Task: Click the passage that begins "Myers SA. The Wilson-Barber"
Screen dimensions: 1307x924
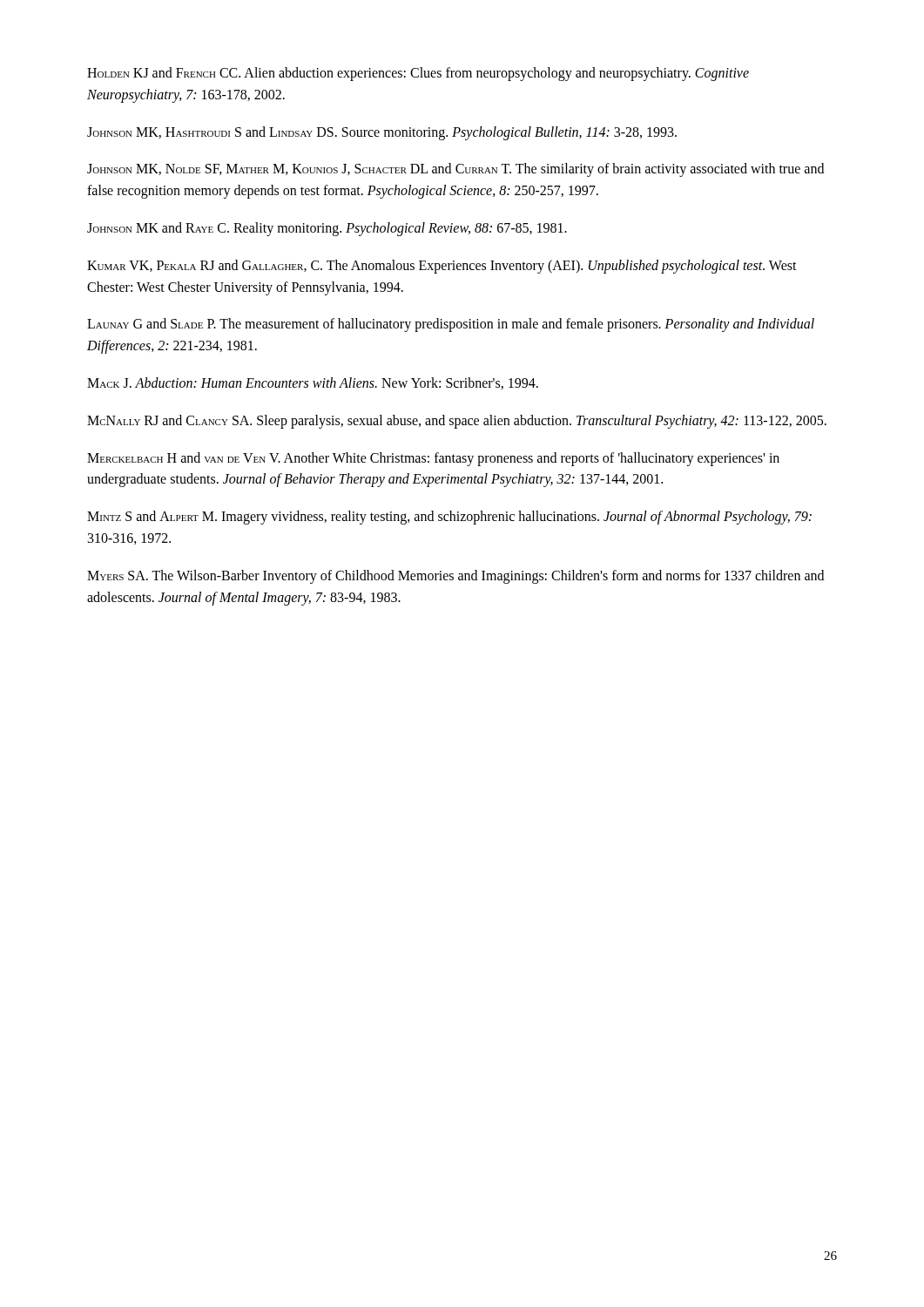Action: 462,587
